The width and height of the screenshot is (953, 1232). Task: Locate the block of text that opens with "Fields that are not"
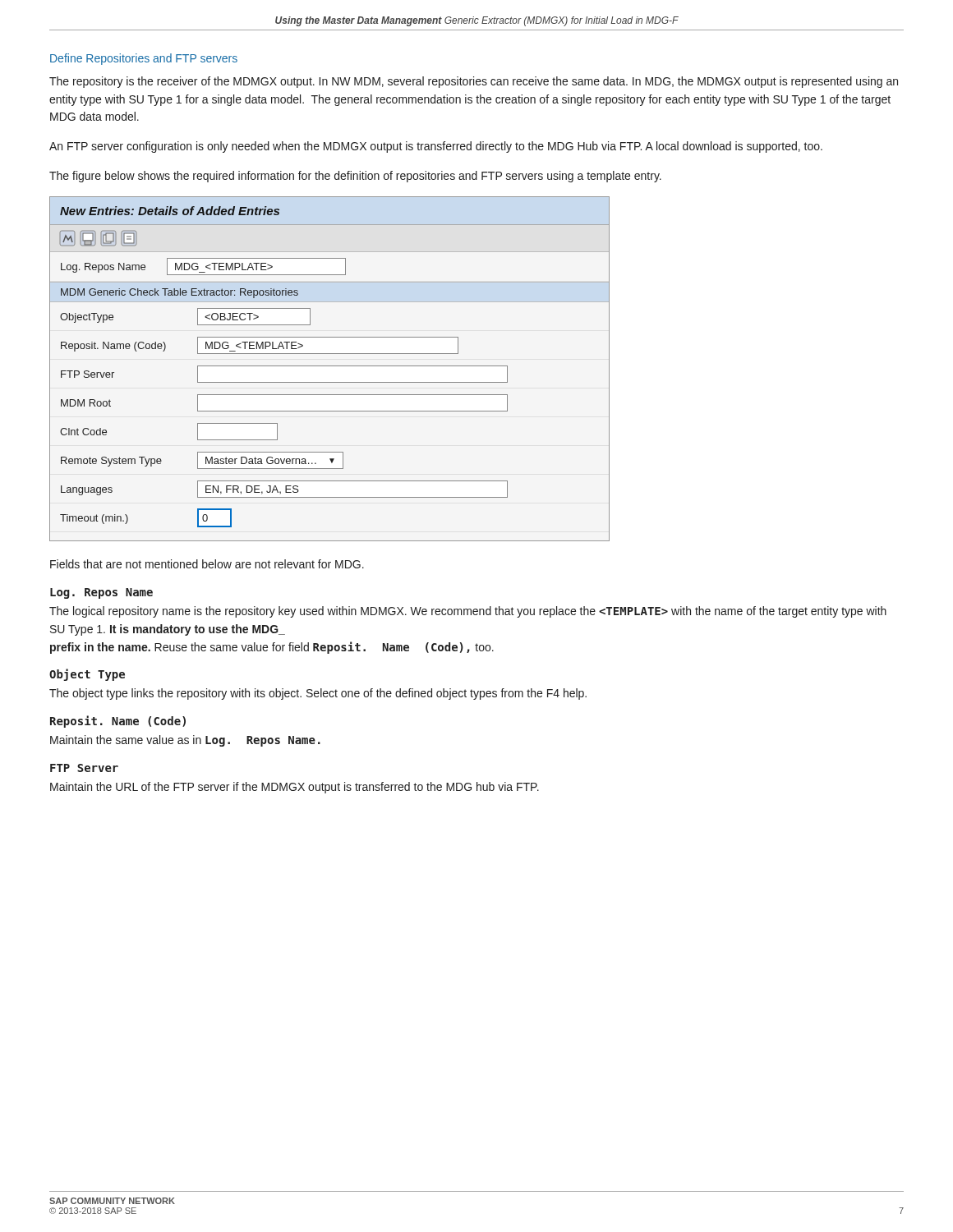[207, 565]
